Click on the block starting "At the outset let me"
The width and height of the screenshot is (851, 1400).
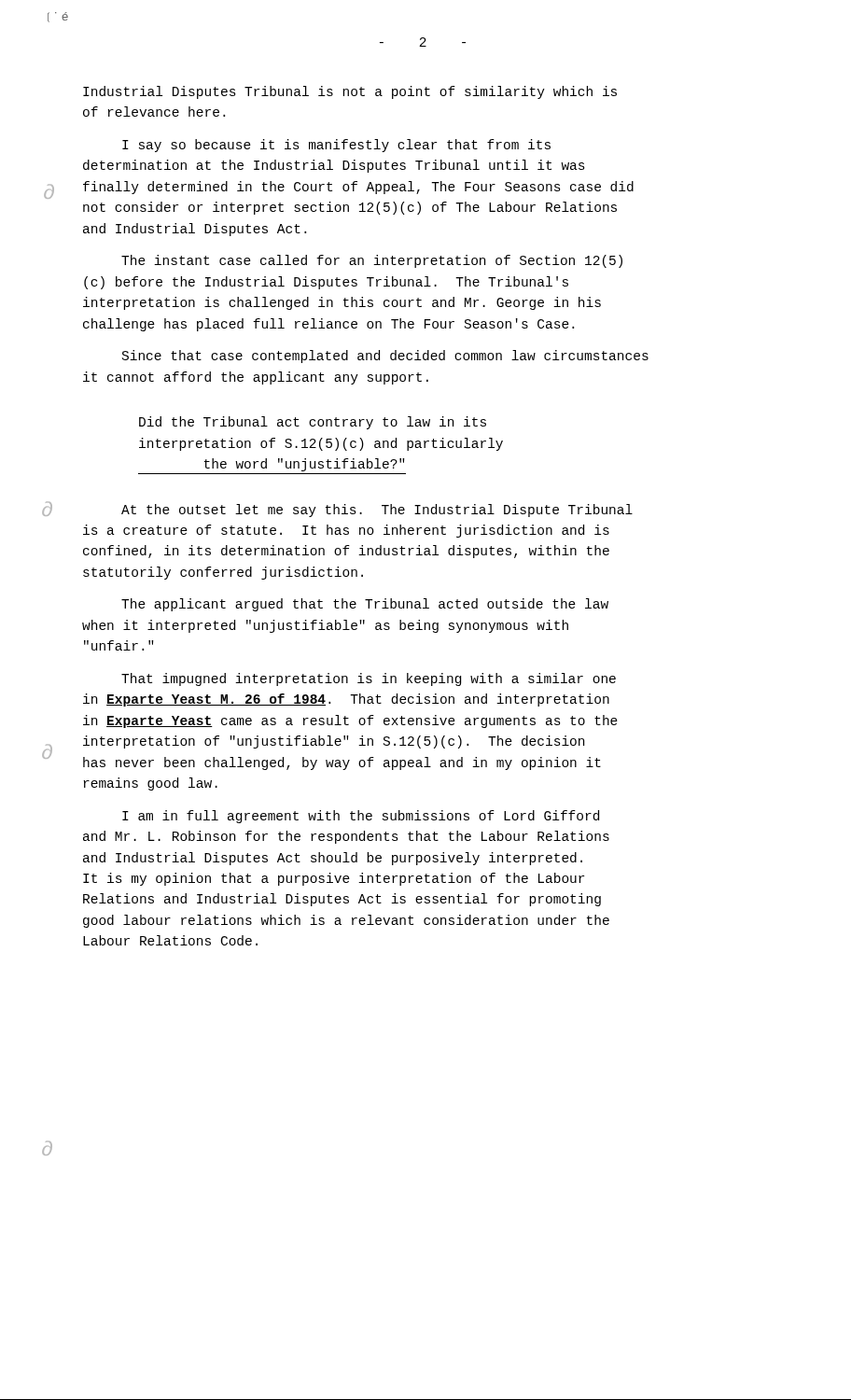coord(357,542)
